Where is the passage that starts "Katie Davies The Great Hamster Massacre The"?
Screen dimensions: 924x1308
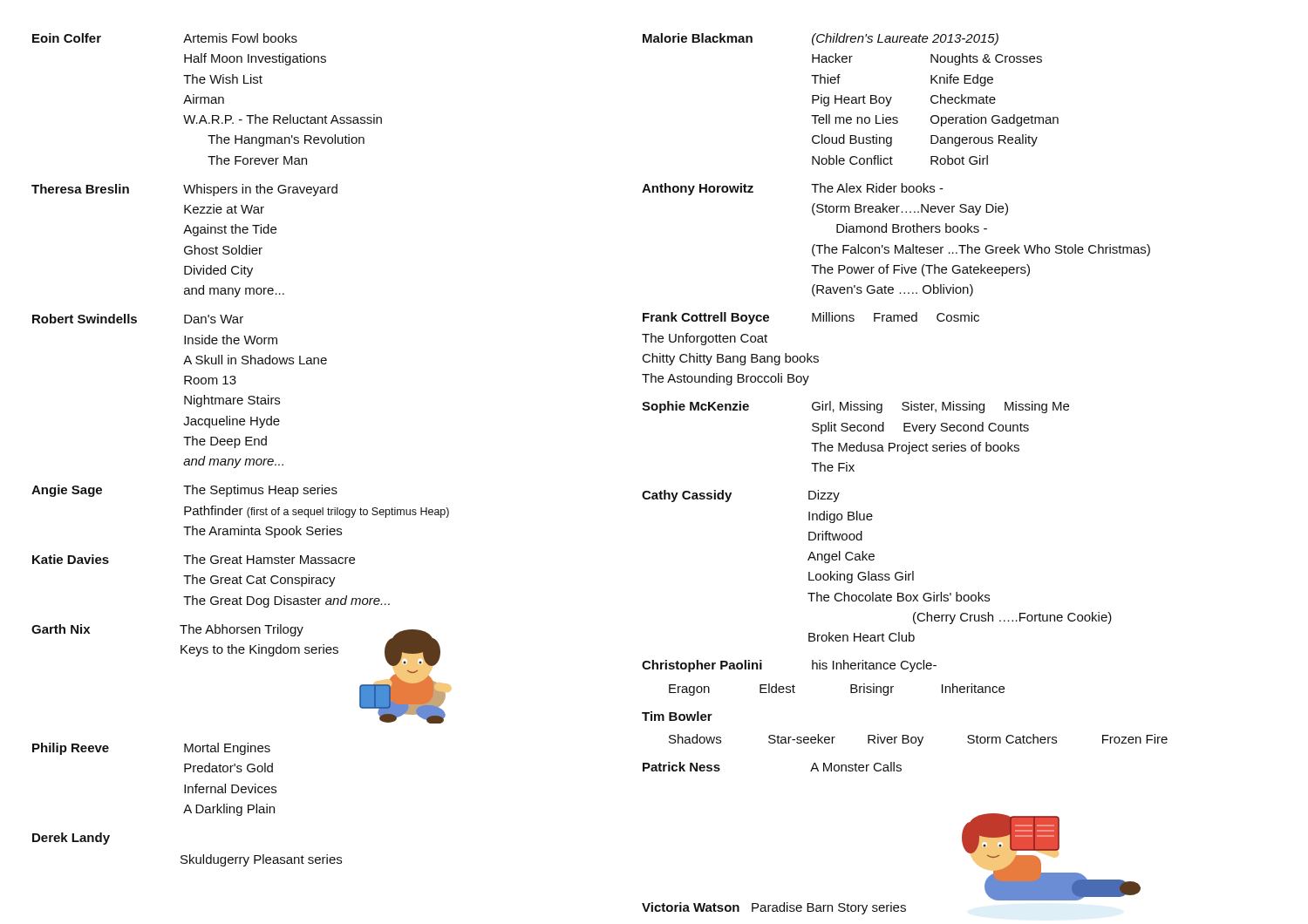211,580
